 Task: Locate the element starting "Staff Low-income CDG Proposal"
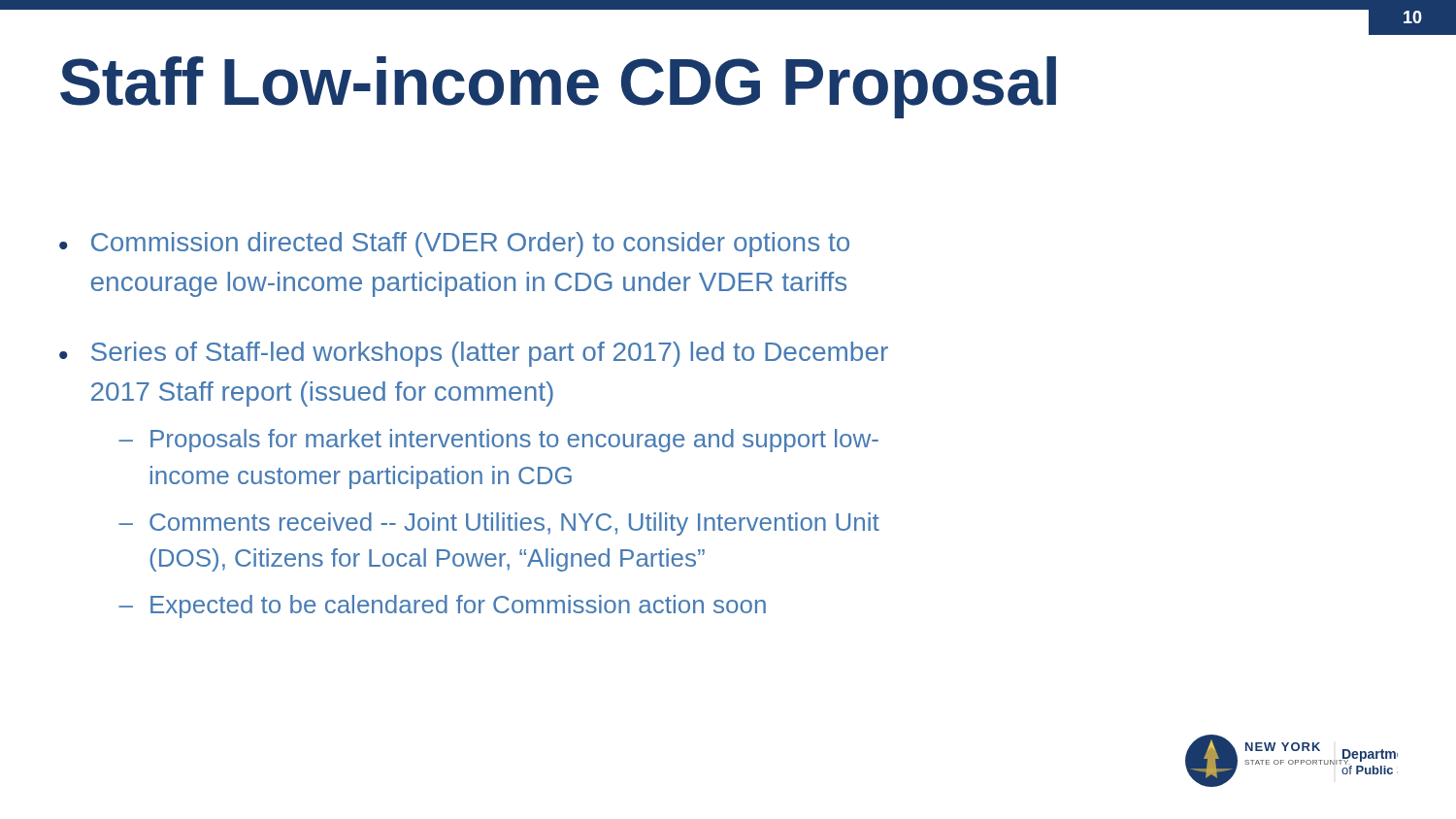point(728,82)
